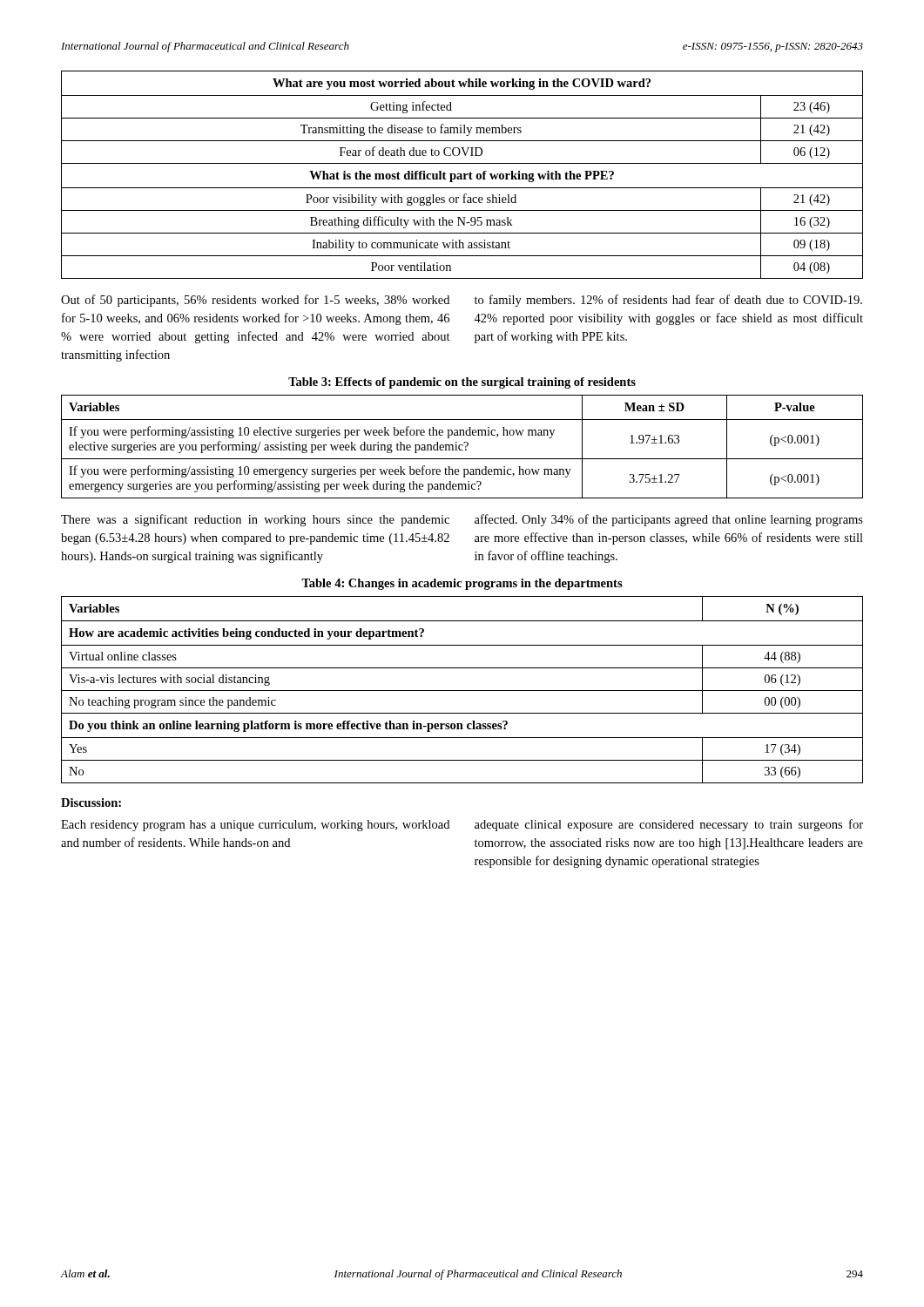This screenshot has width=924, height=1307.
Task: Click the passage that begins "to family members. 12% of residents"
Action: (x=669, y=318)
